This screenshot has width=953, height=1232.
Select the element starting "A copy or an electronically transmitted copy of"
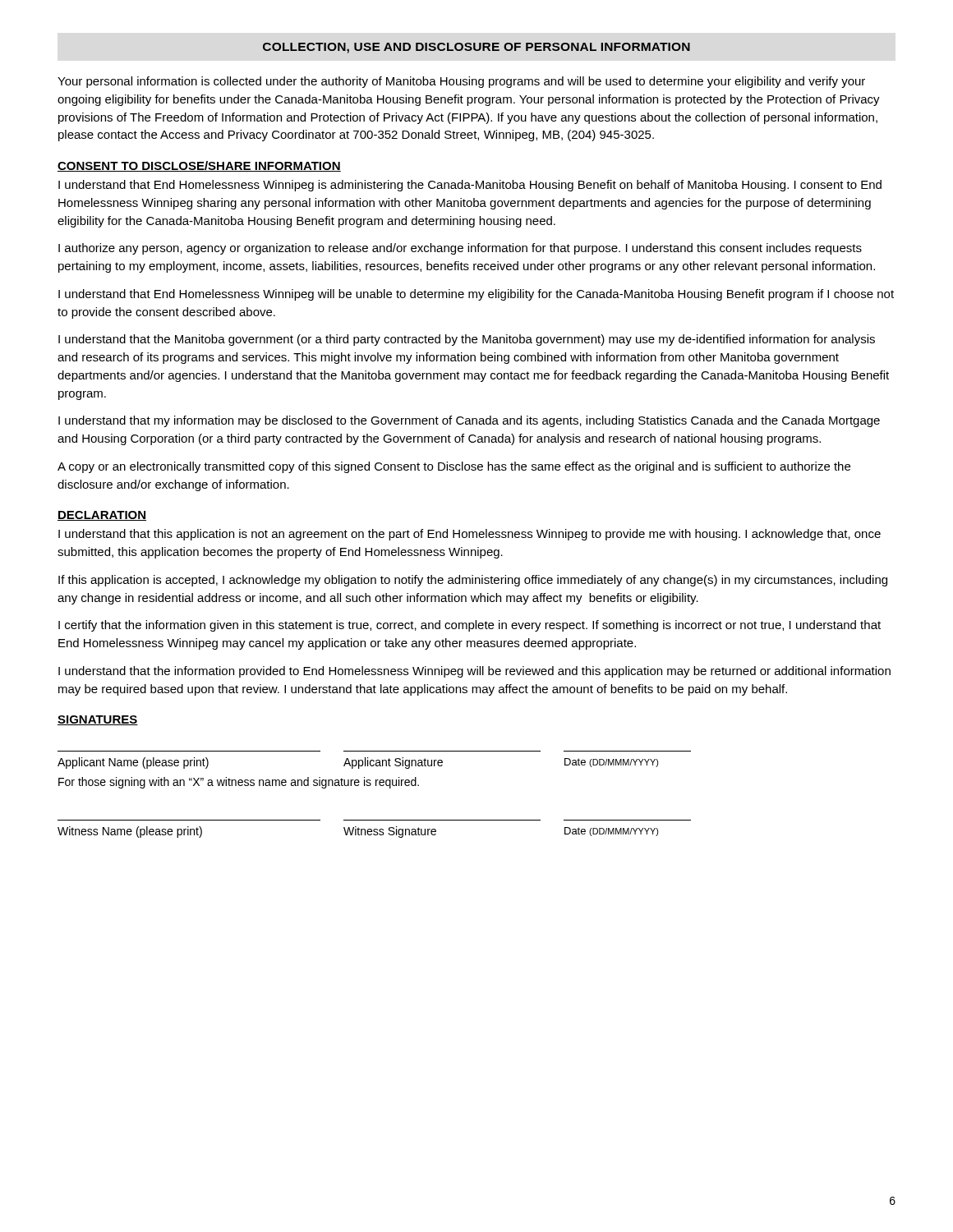pyautogui.click(x=454, y=475)
